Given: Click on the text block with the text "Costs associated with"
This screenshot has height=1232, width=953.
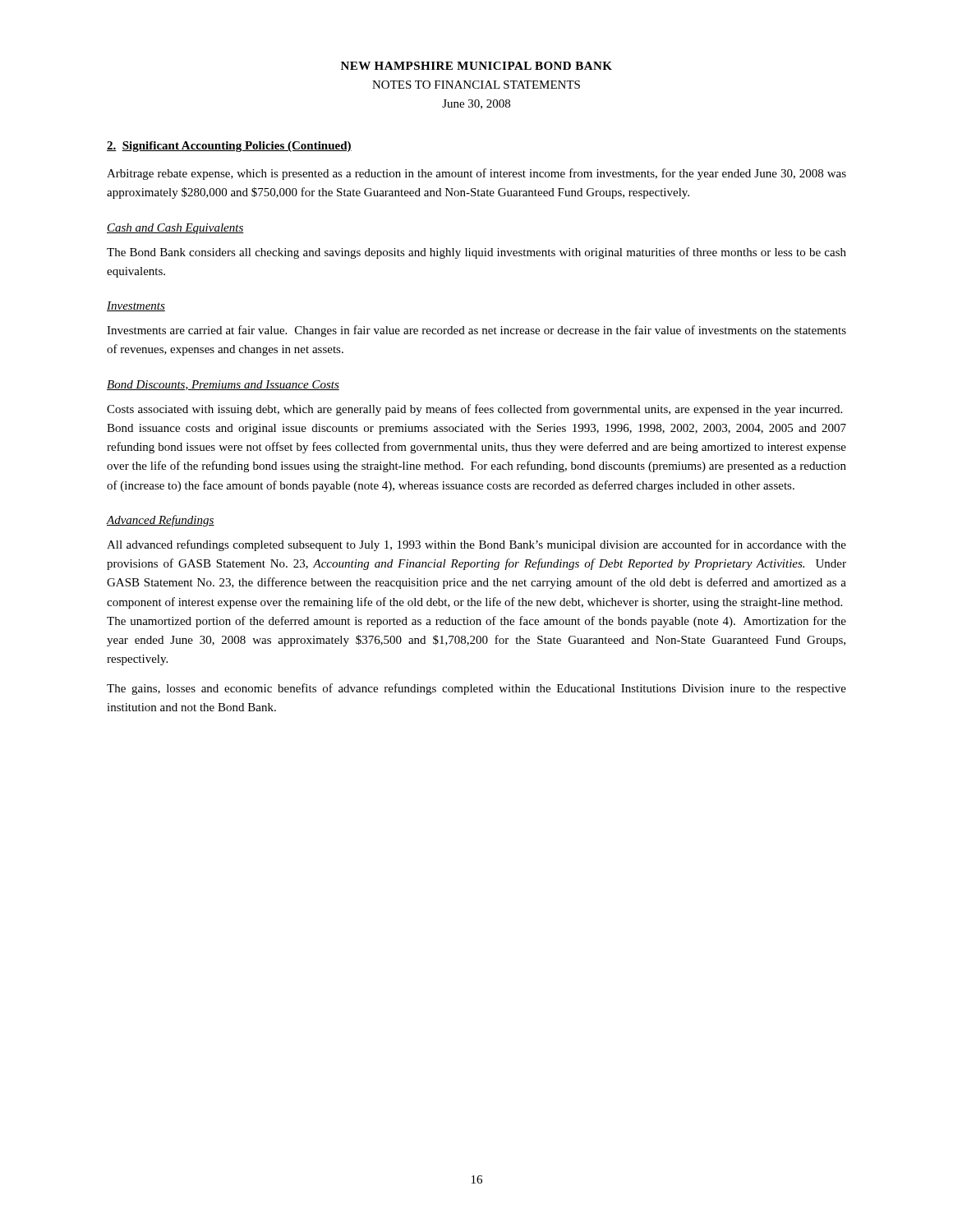Looking at the screenshot, I should coord(476,447).
